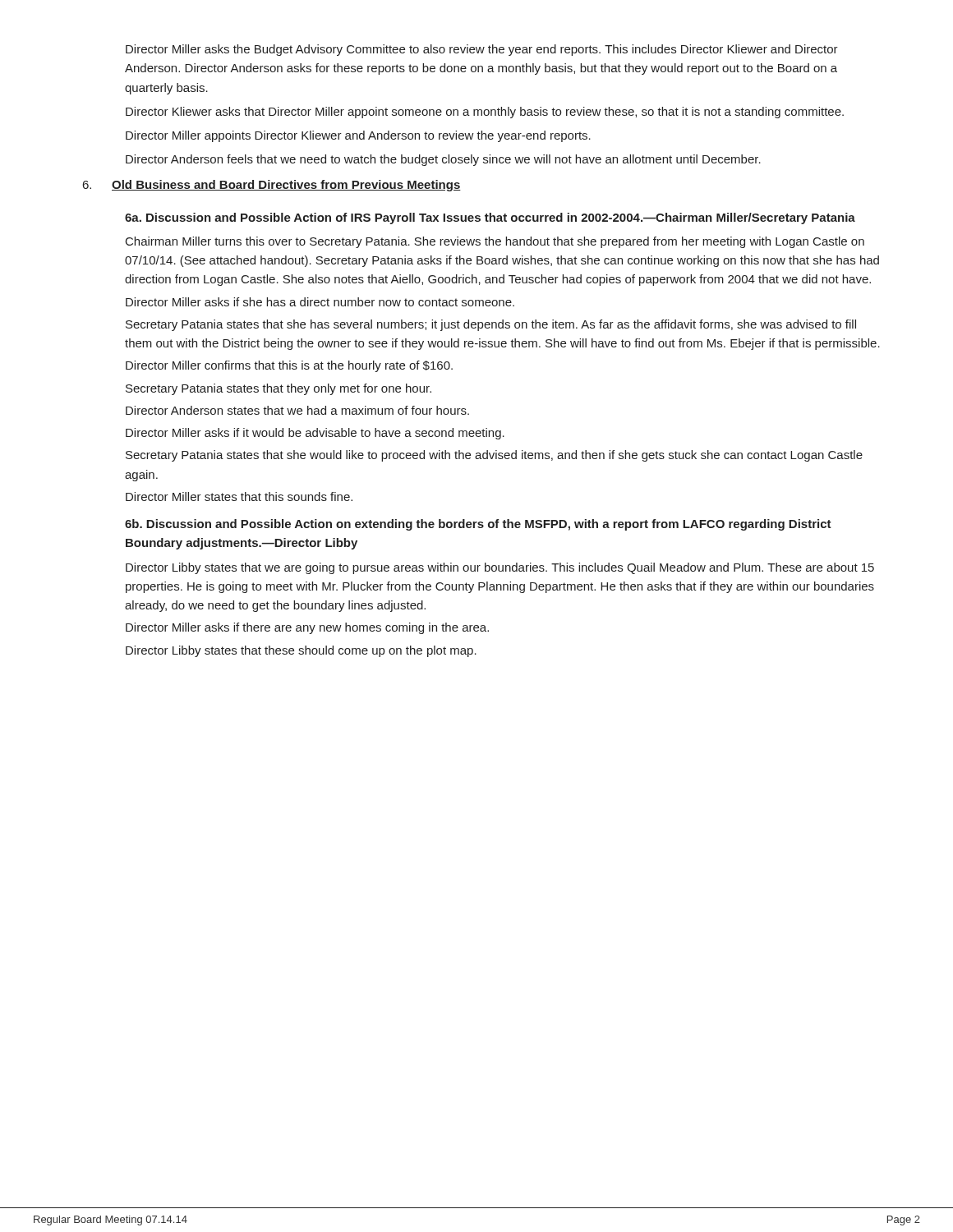The width and height of the screenshot is (953, 1232).
Task: Select the text starting "Director Anderson states that we had"
Action: coord(297,410)
